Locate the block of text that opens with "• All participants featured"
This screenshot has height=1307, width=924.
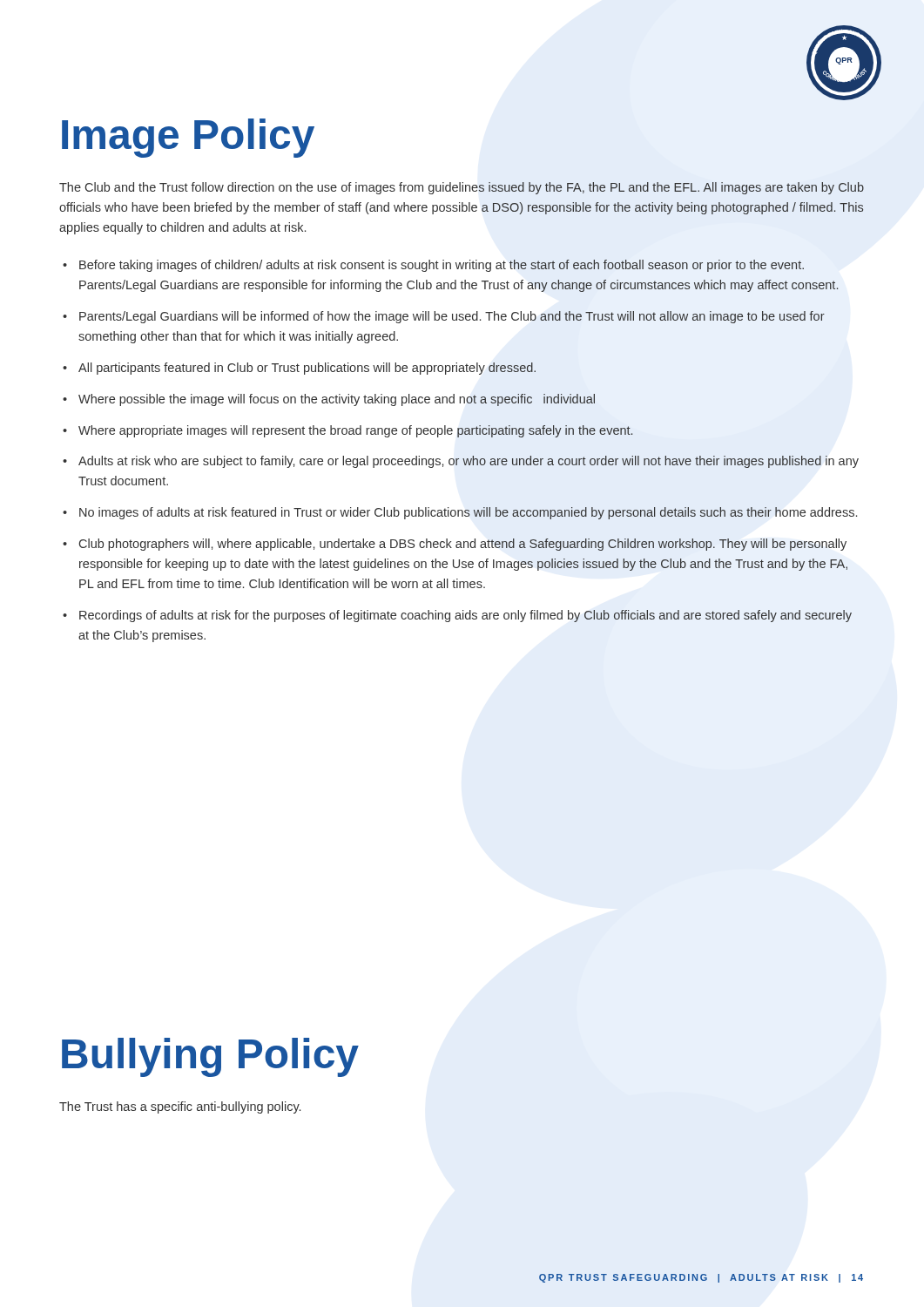pos(300,368)
